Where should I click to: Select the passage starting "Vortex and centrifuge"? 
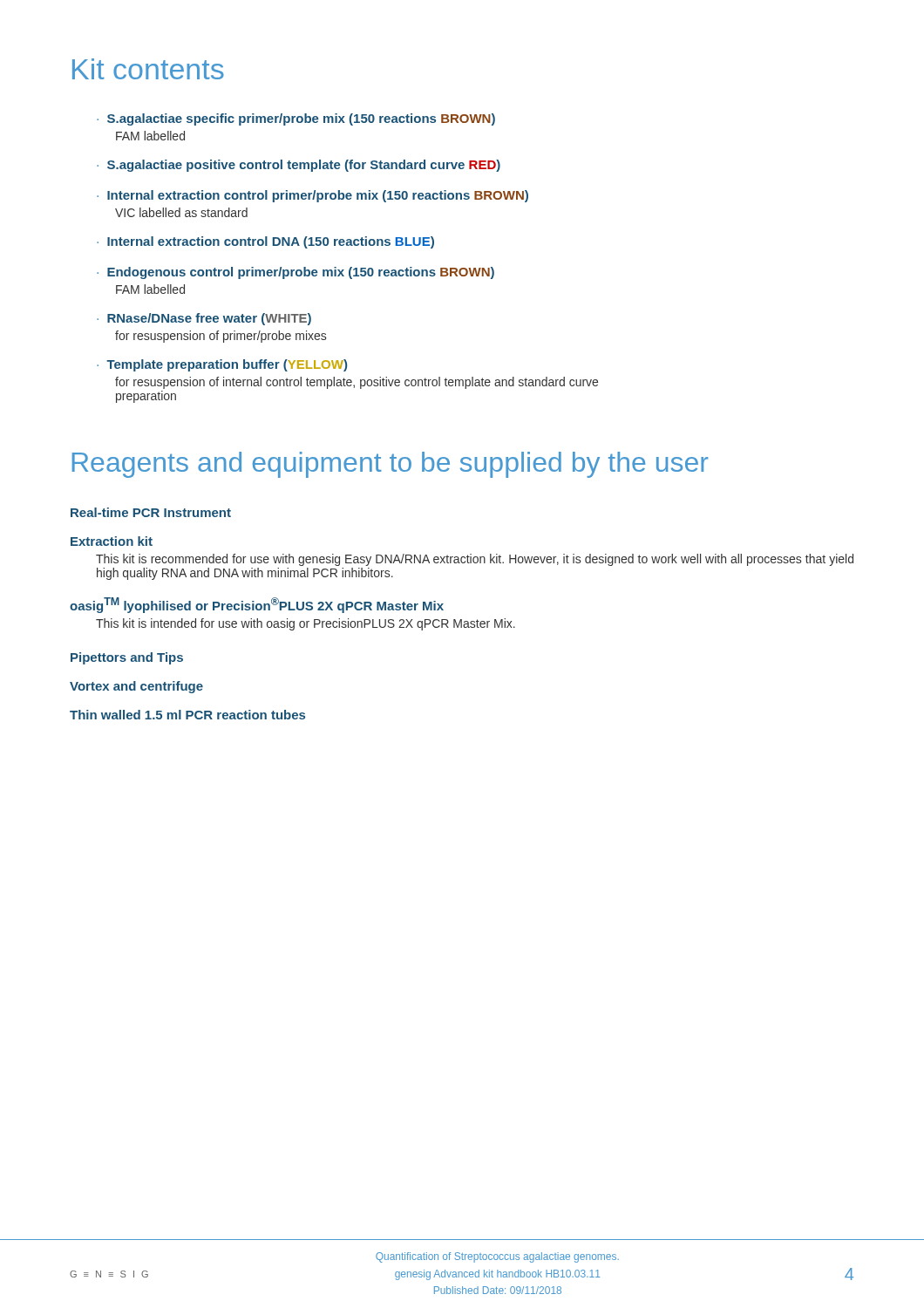(136, 687)
